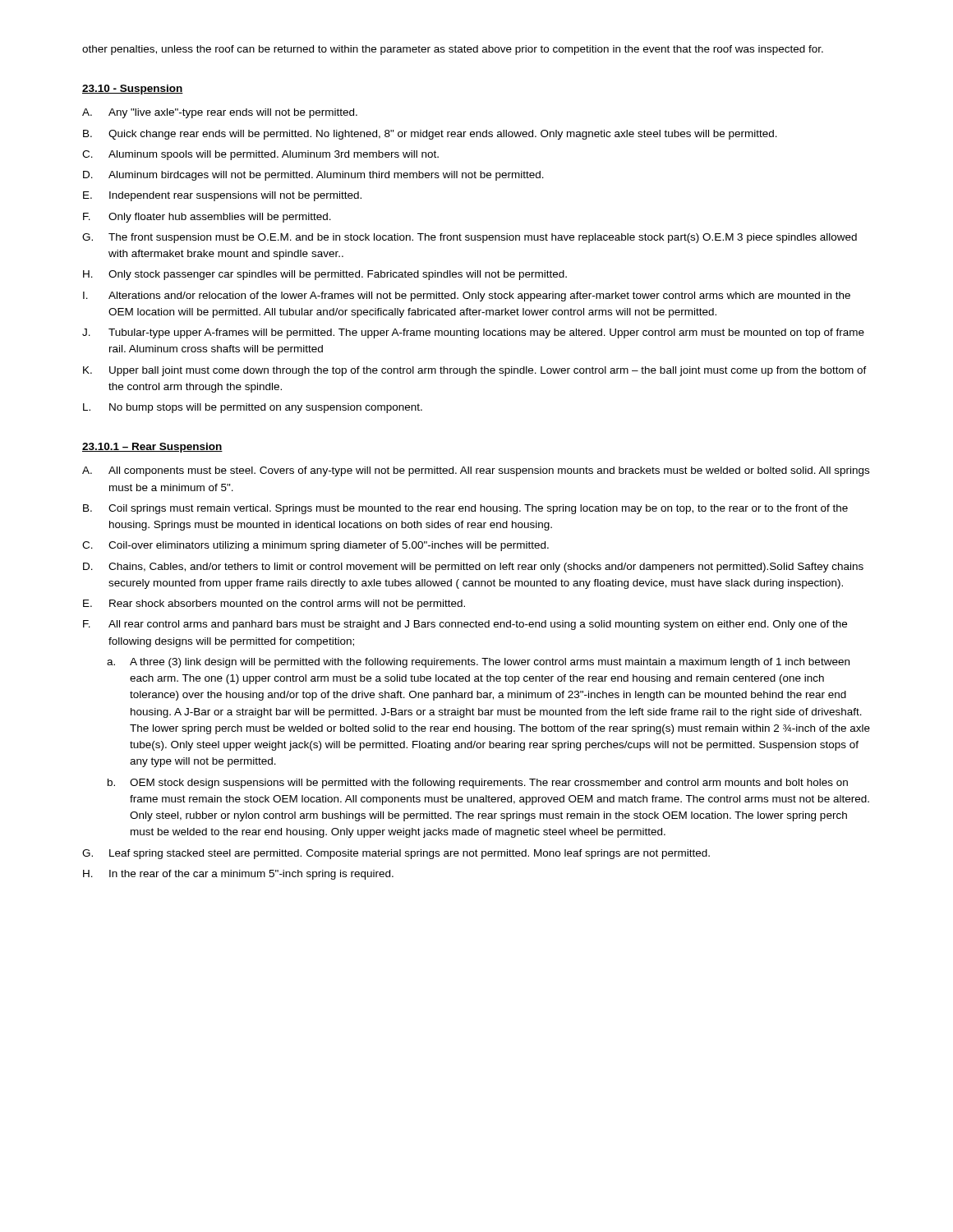This screenshot has width=953, height=1232.
Task: Point to the passage starting "B. Coil springs must"
Action: point(476,517)
